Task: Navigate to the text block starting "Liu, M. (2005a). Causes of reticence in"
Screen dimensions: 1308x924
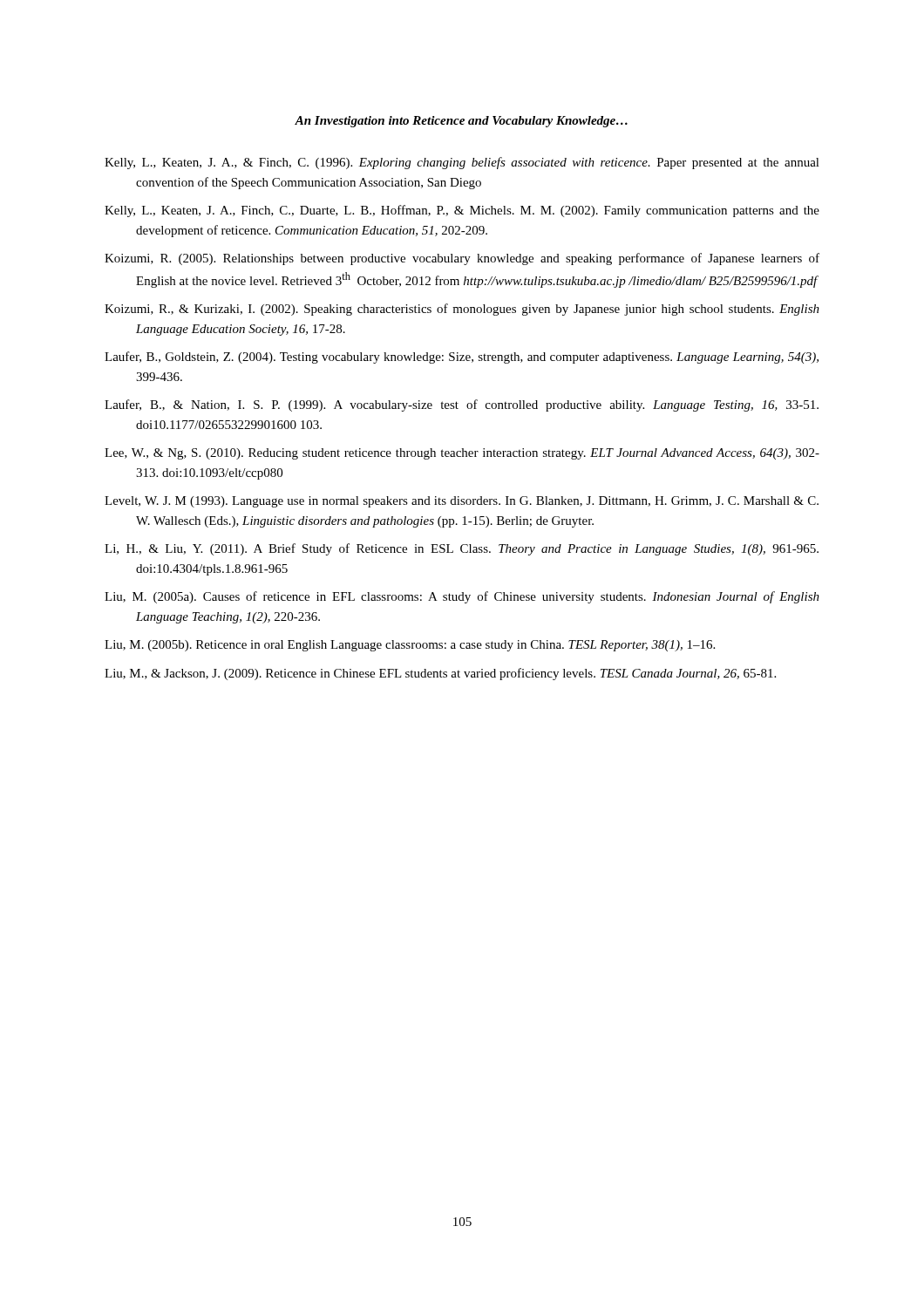Action: [x=462, y=606]
